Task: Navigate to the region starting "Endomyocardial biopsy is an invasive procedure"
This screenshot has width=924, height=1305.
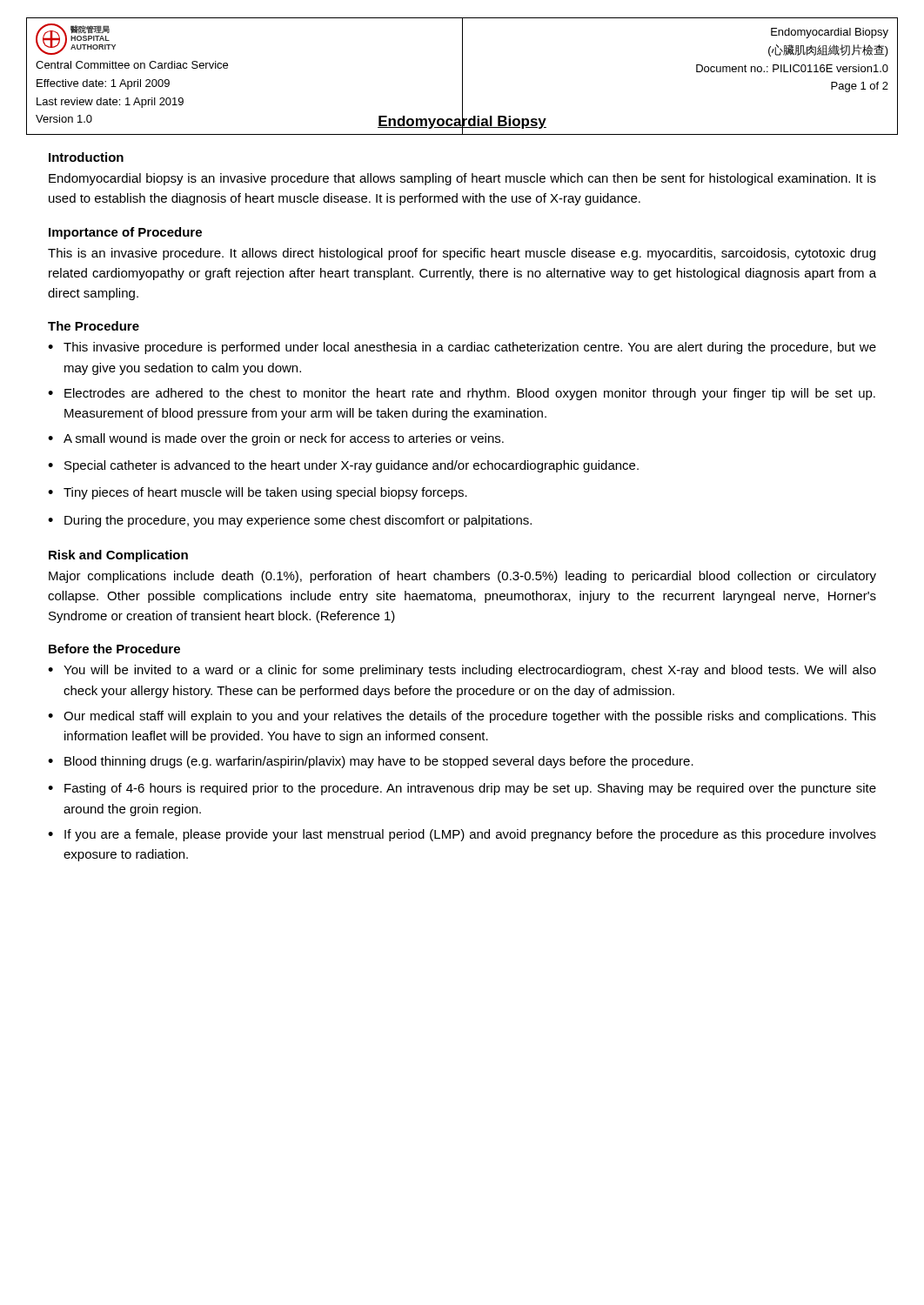Action: pyautogui.click(x=462, y=188)
